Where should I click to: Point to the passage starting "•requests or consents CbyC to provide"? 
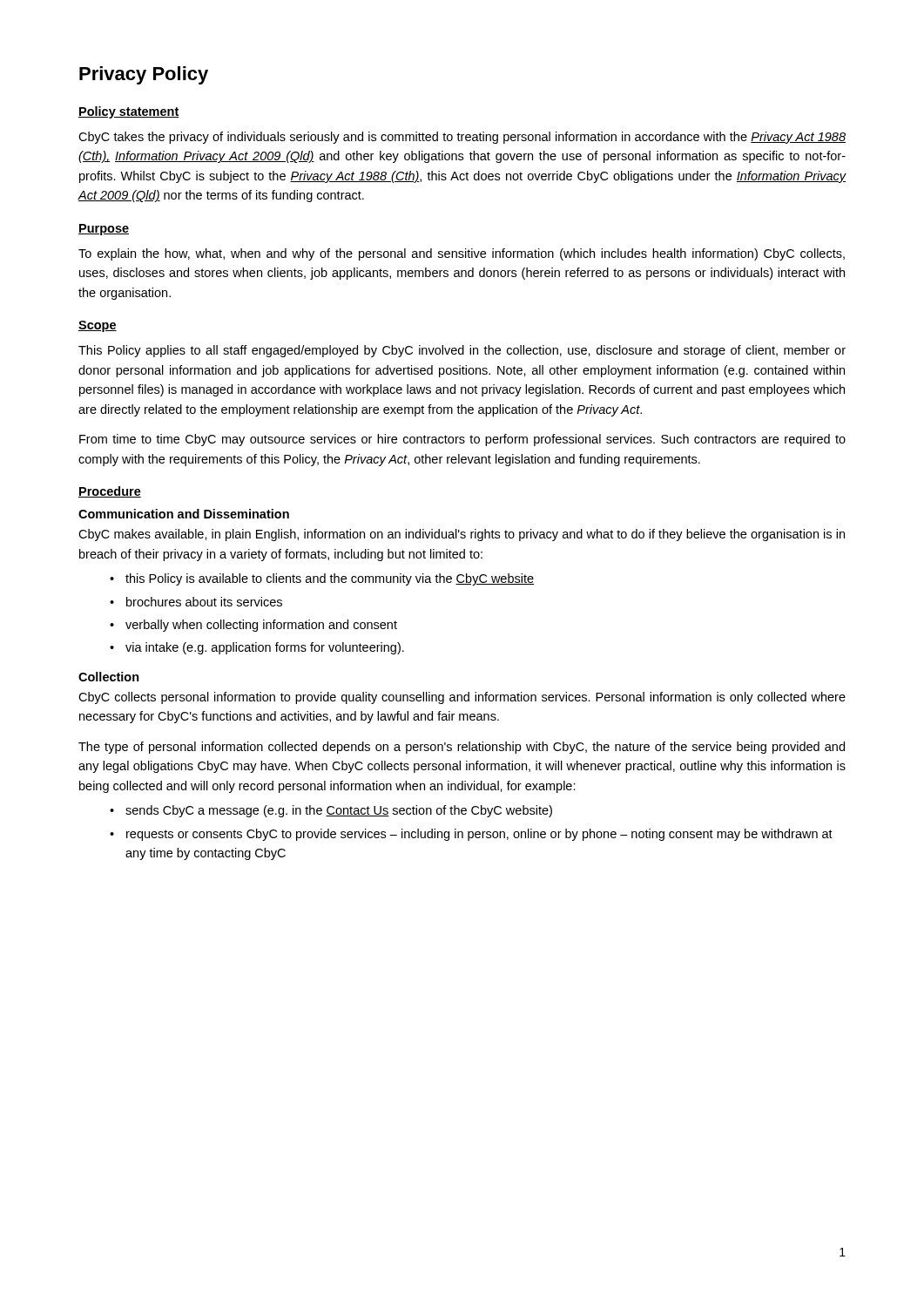click(478, 844)
